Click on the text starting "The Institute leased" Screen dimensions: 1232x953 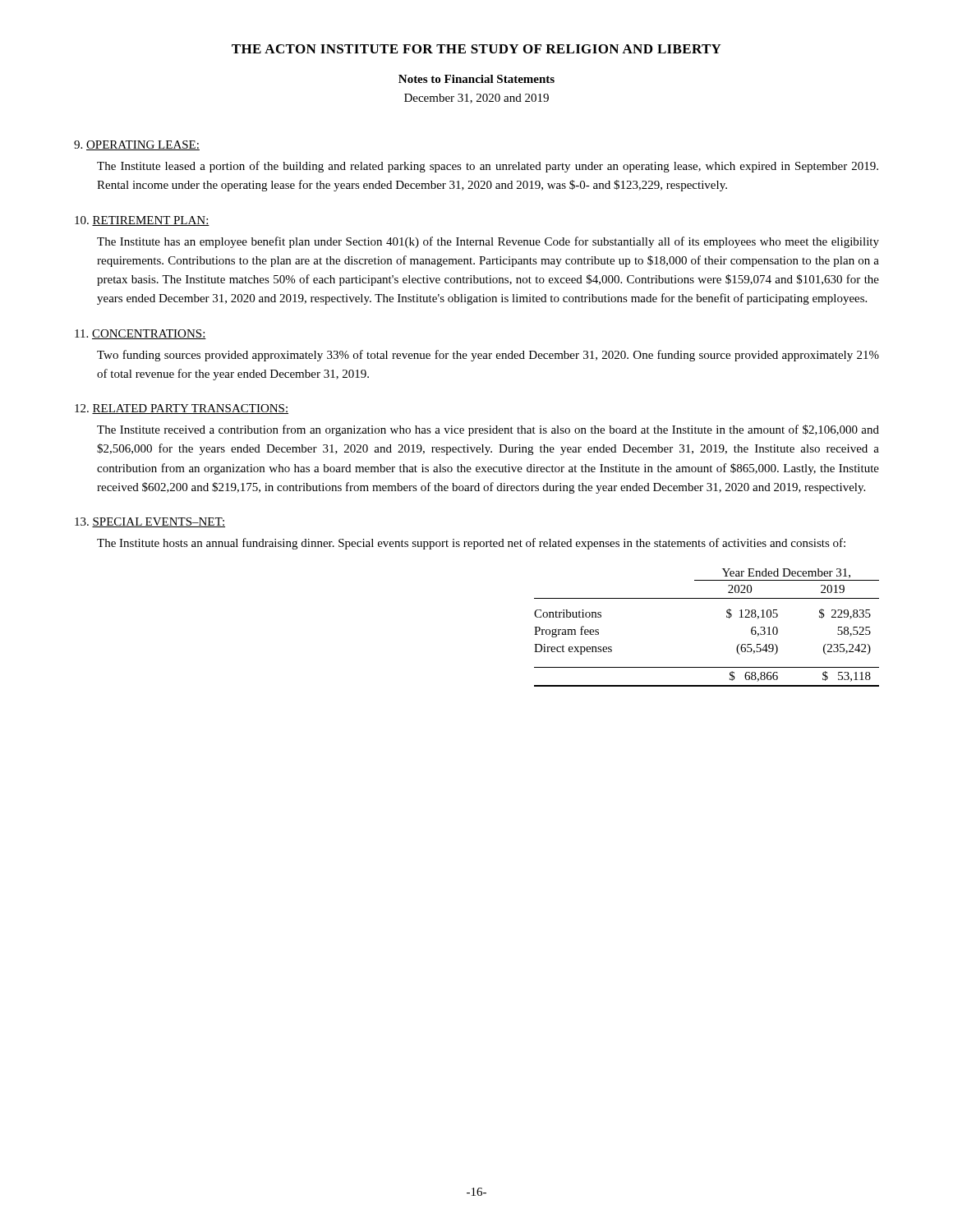coord(488,175)
